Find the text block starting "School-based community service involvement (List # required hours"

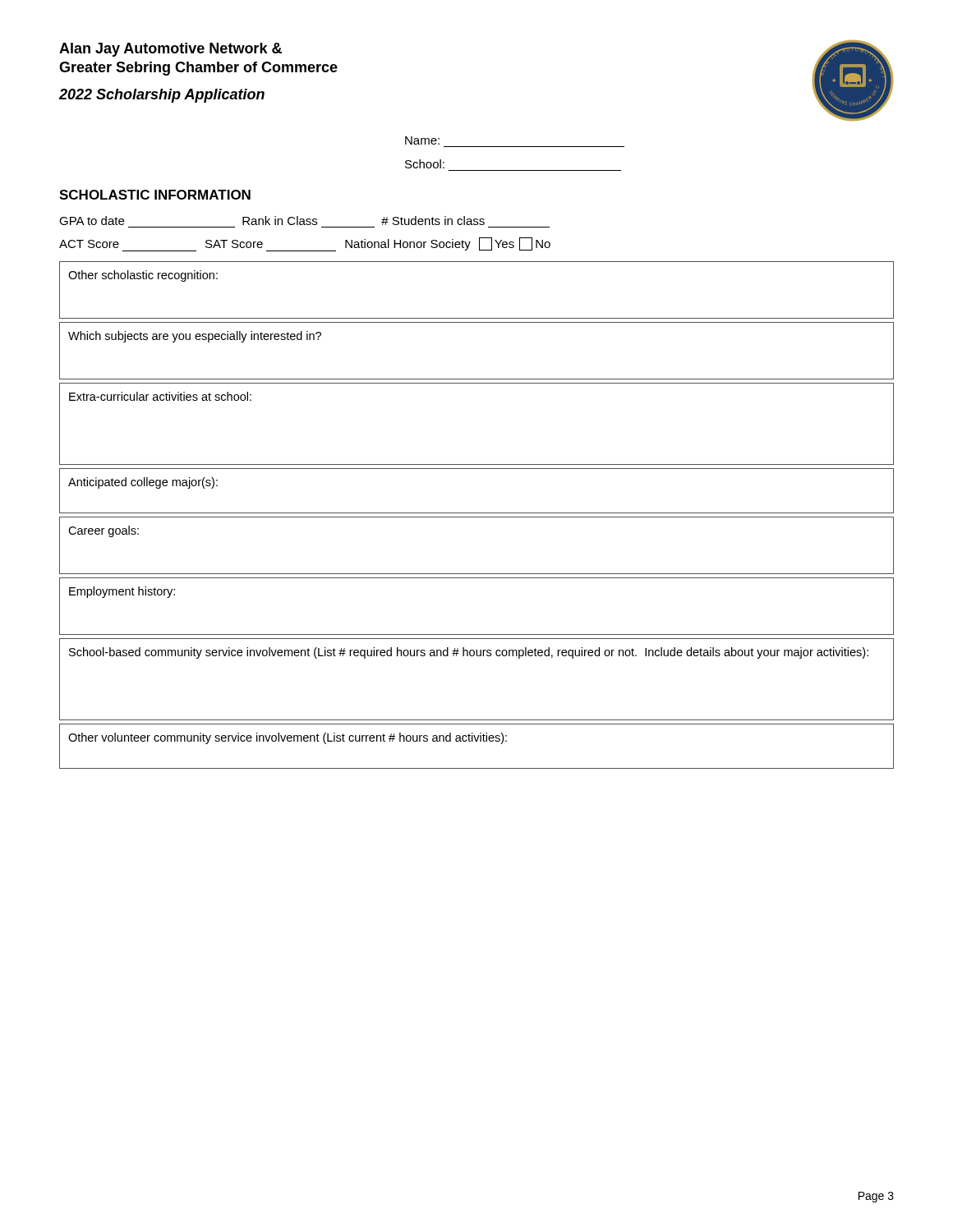click(x=469, y=652)
